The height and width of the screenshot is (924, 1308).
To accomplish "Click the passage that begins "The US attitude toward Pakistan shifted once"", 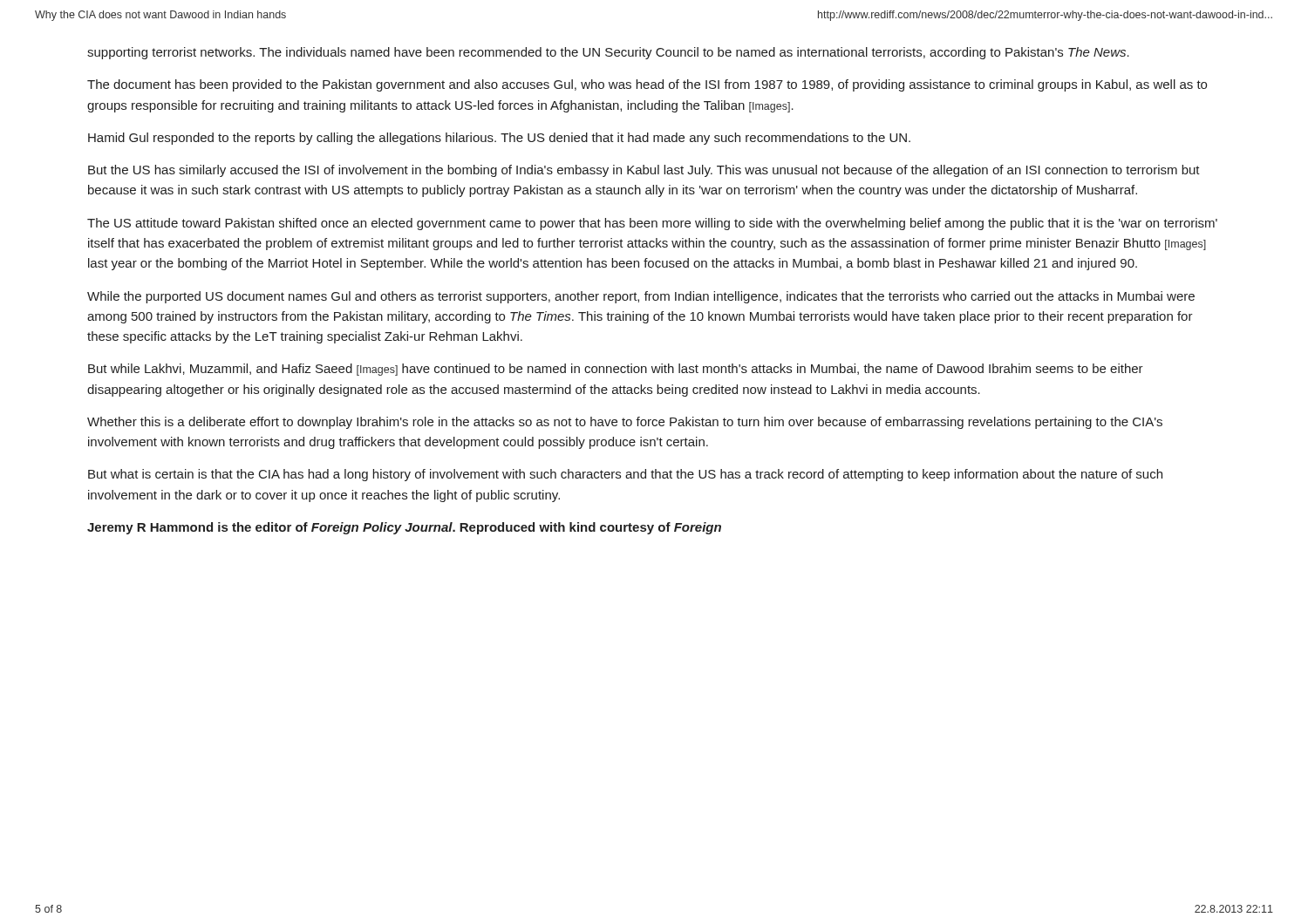I will point(652,243).
